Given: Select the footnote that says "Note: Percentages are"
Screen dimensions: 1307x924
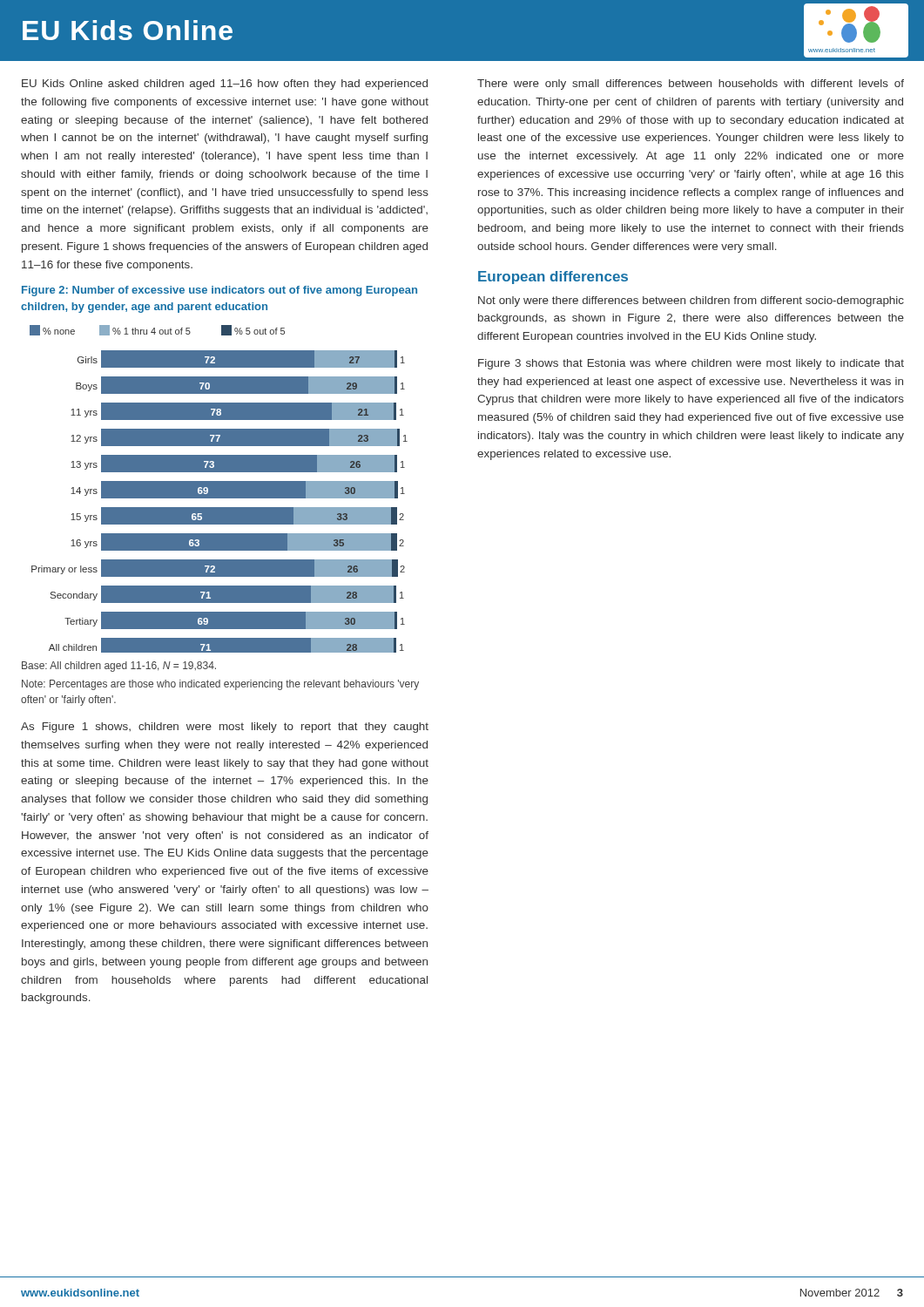Looking at the screenshot, I should point(220,692).
